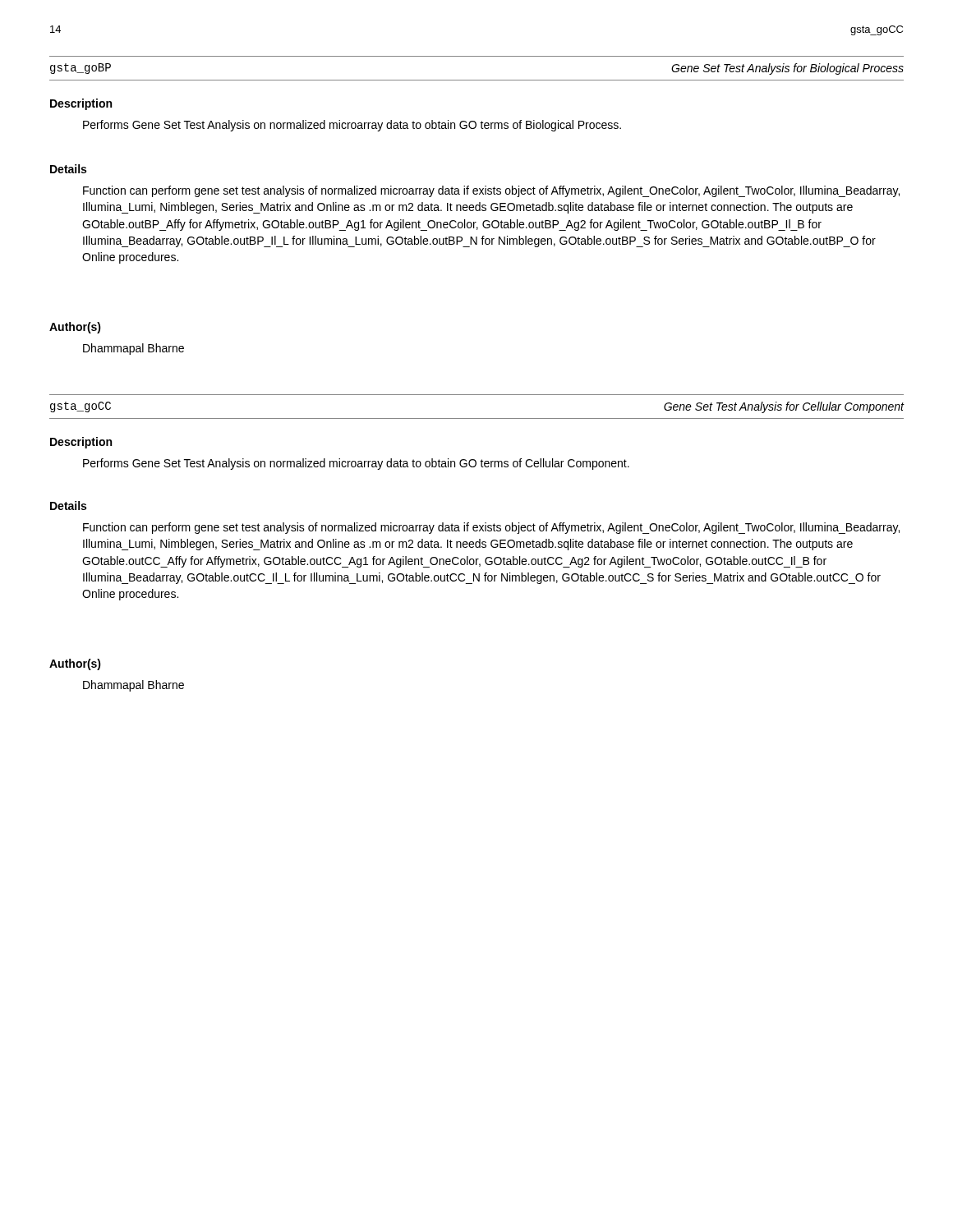This screenshot has width=953, height=1232.
Task: Find the section header that reads "gsta_goCC Gene Set Test Analysis for Cellular Component"
Action: pyautogui.click(x=476, y=407)
